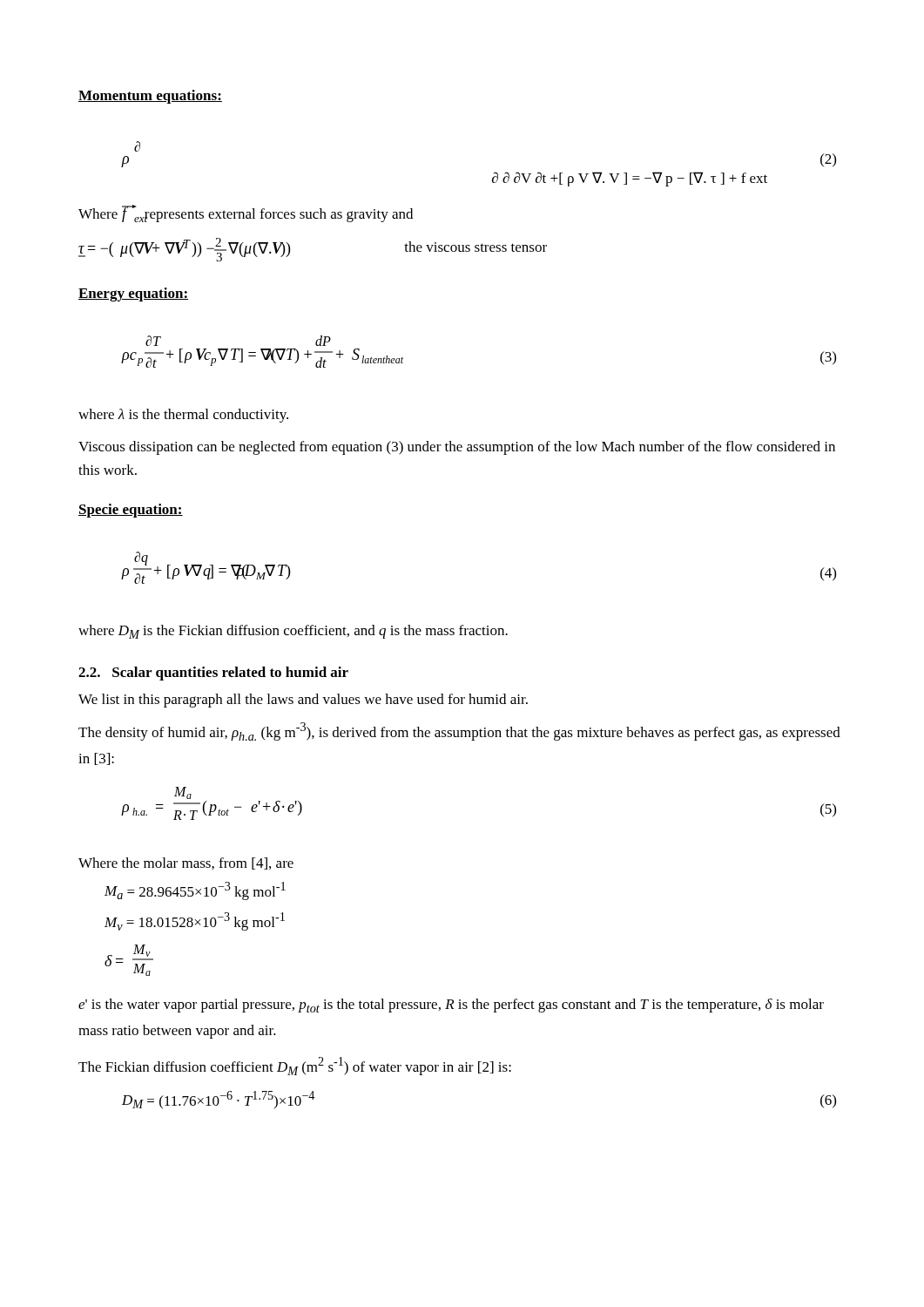Locate the block of text that opens with "τ = −( μ (∇ V +"

177,250
